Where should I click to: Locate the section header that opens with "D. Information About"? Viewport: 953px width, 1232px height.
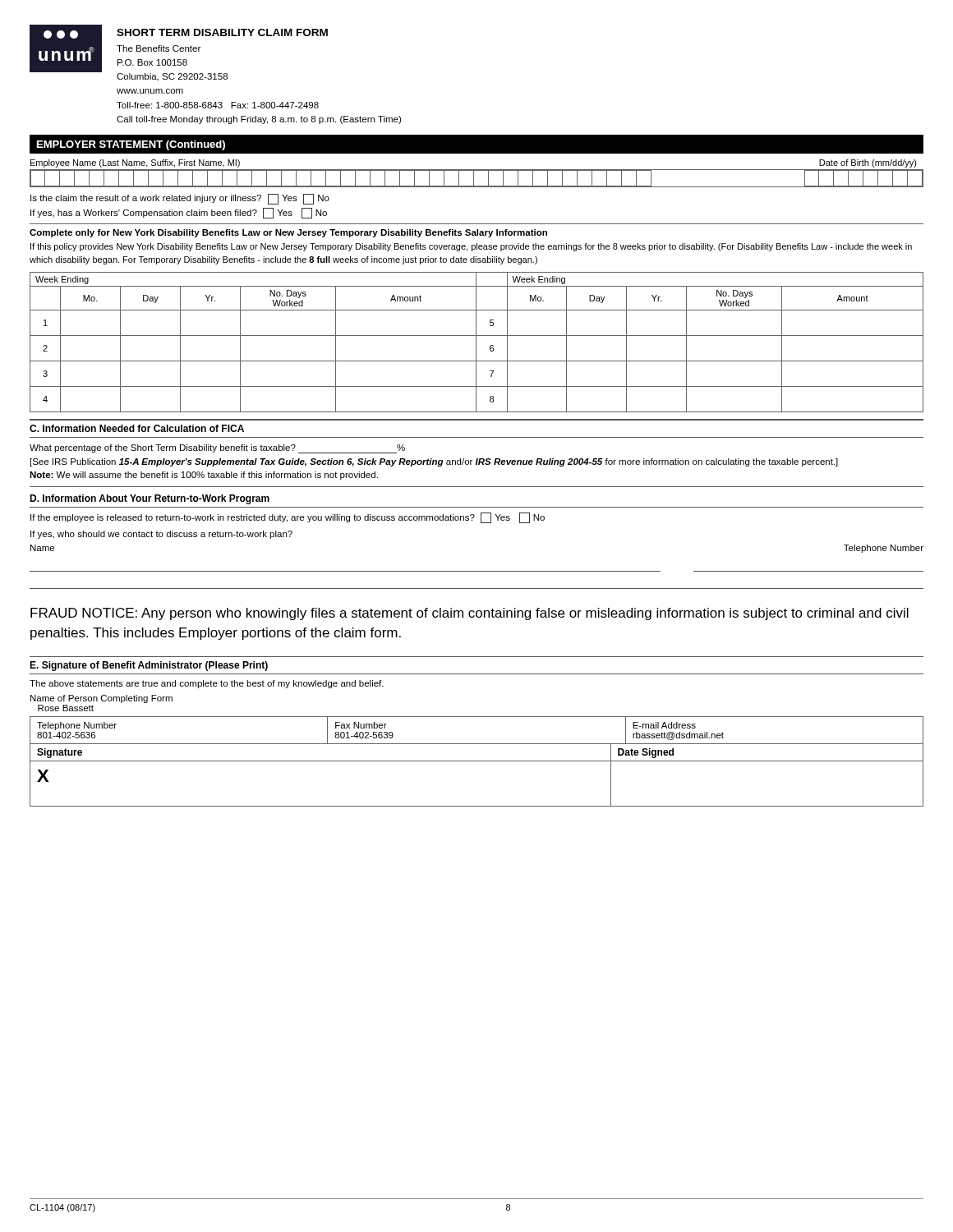[x=150, y=498]
